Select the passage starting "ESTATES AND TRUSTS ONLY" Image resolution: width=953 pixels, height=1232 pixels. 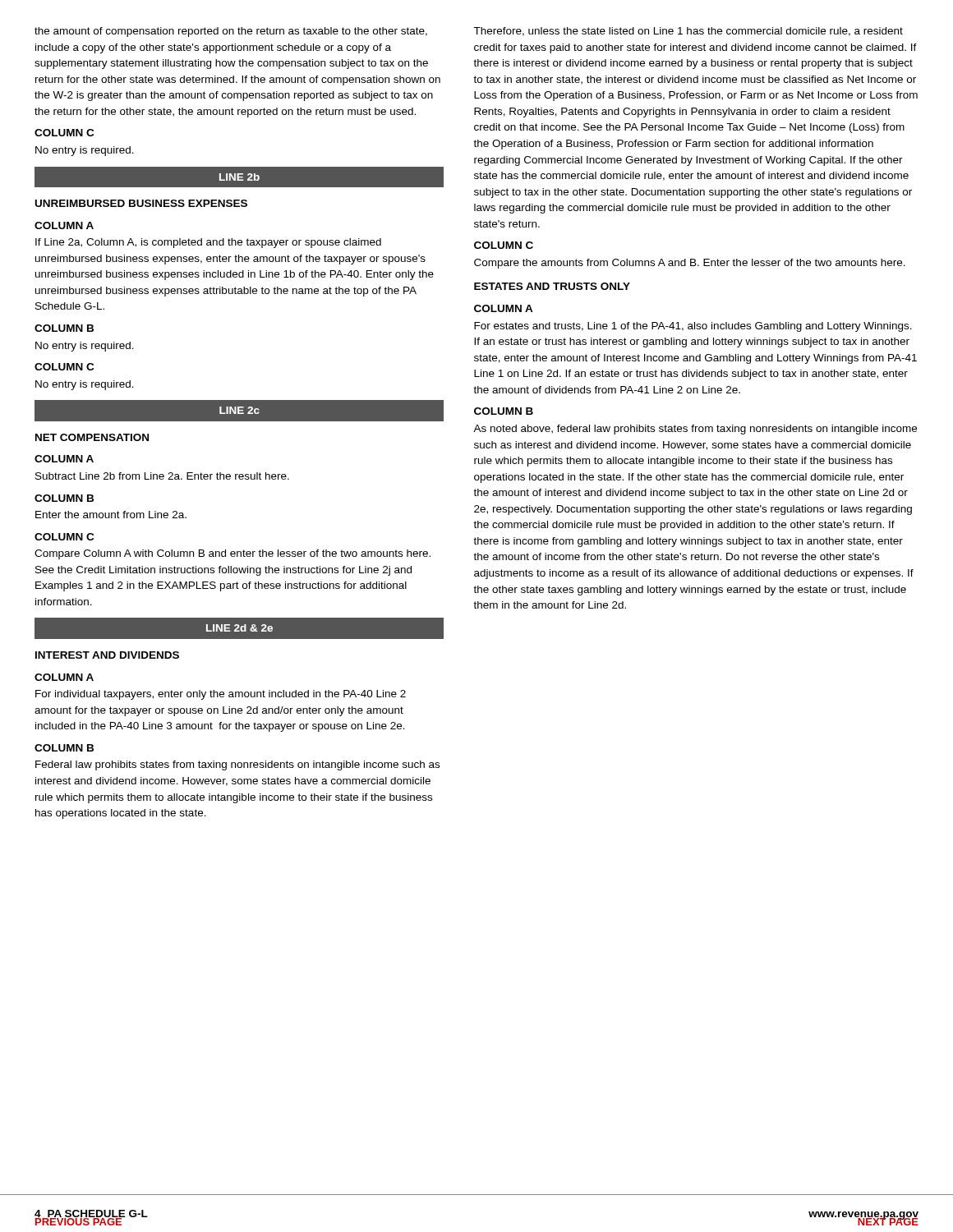click(x=552, y=287)
